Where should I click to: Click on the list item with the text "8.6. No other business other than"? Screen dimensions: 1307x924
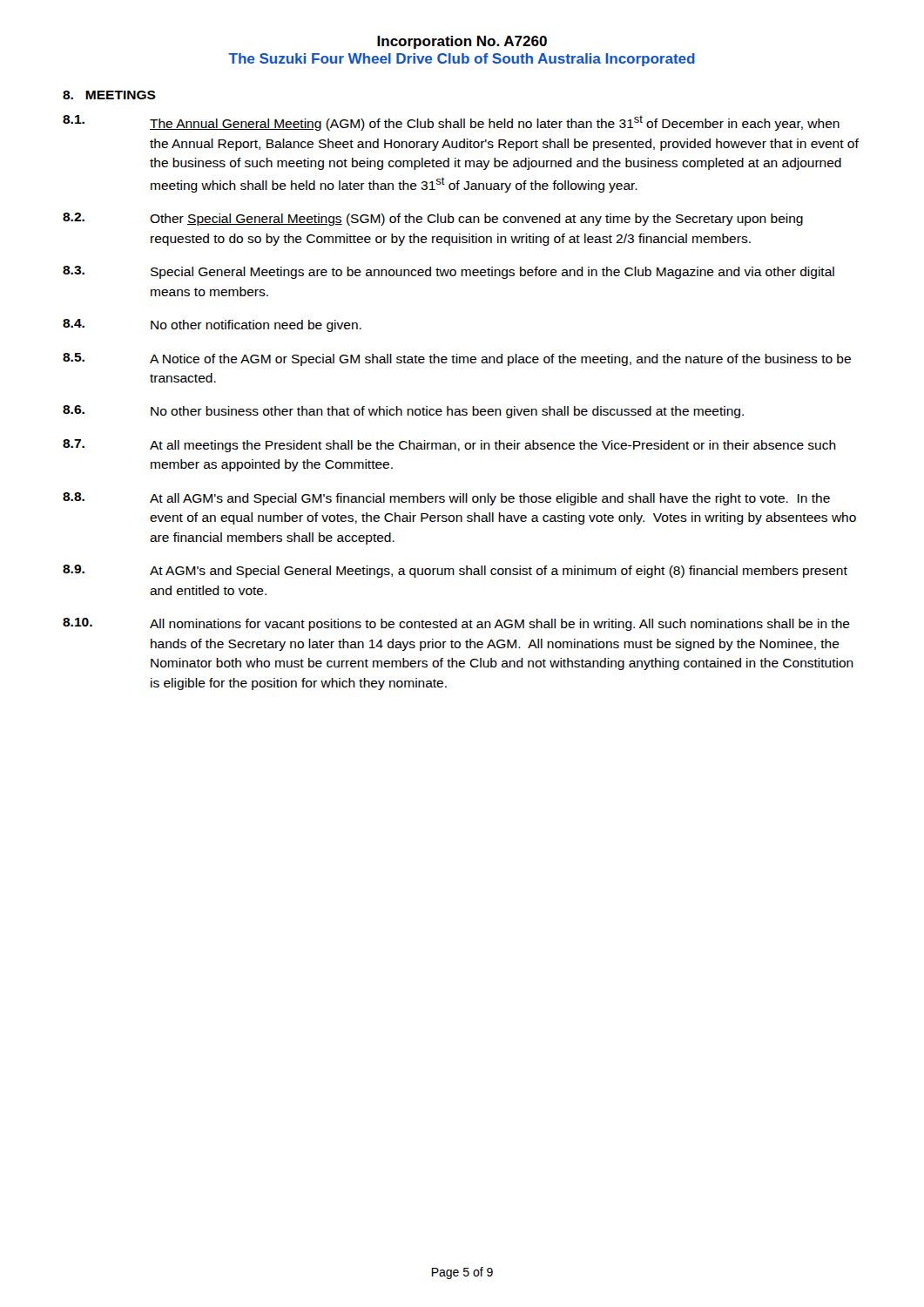(462, 412)
